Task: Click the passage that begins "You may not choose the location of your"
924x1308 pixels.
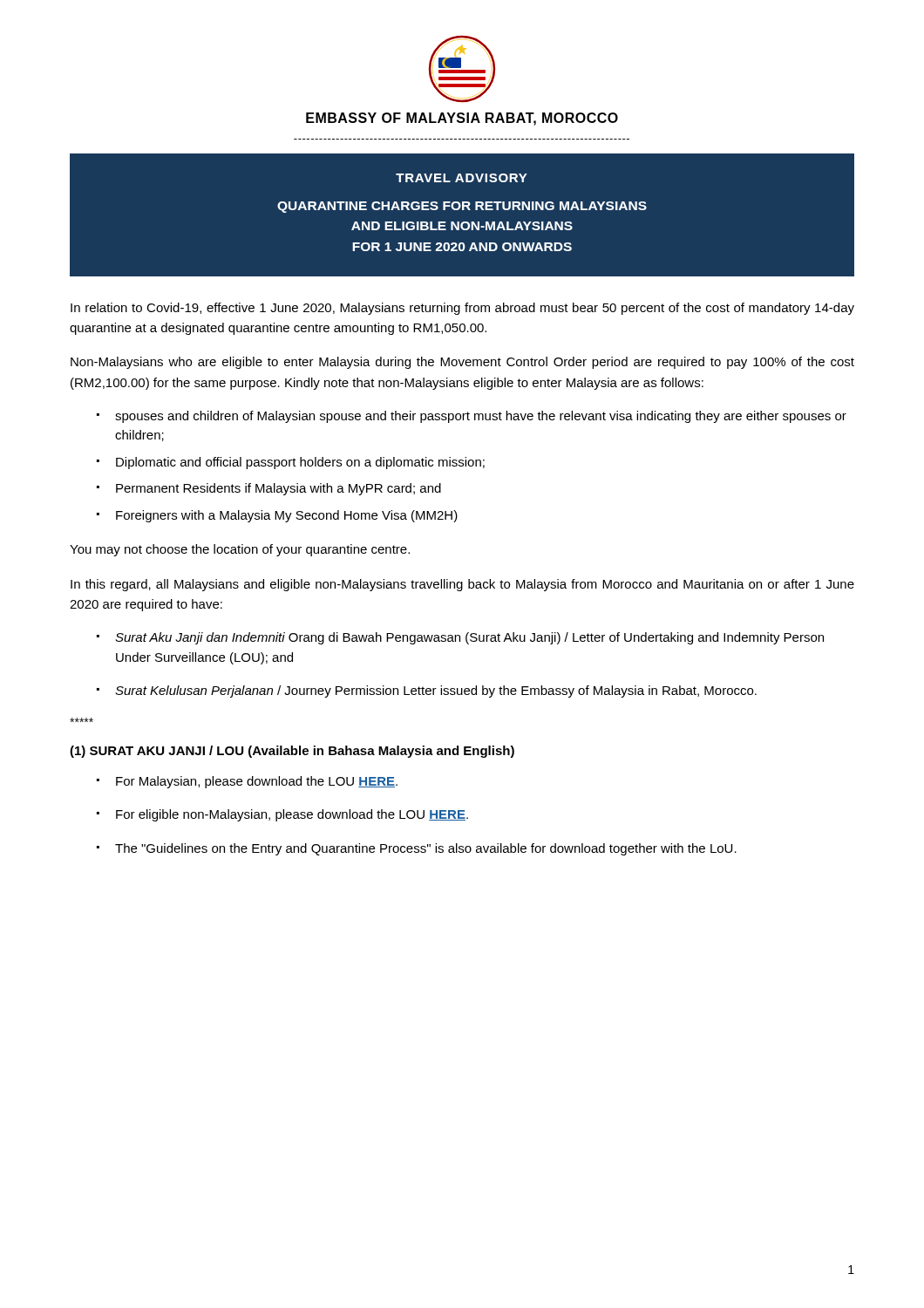Action: (x=240, y=549)
